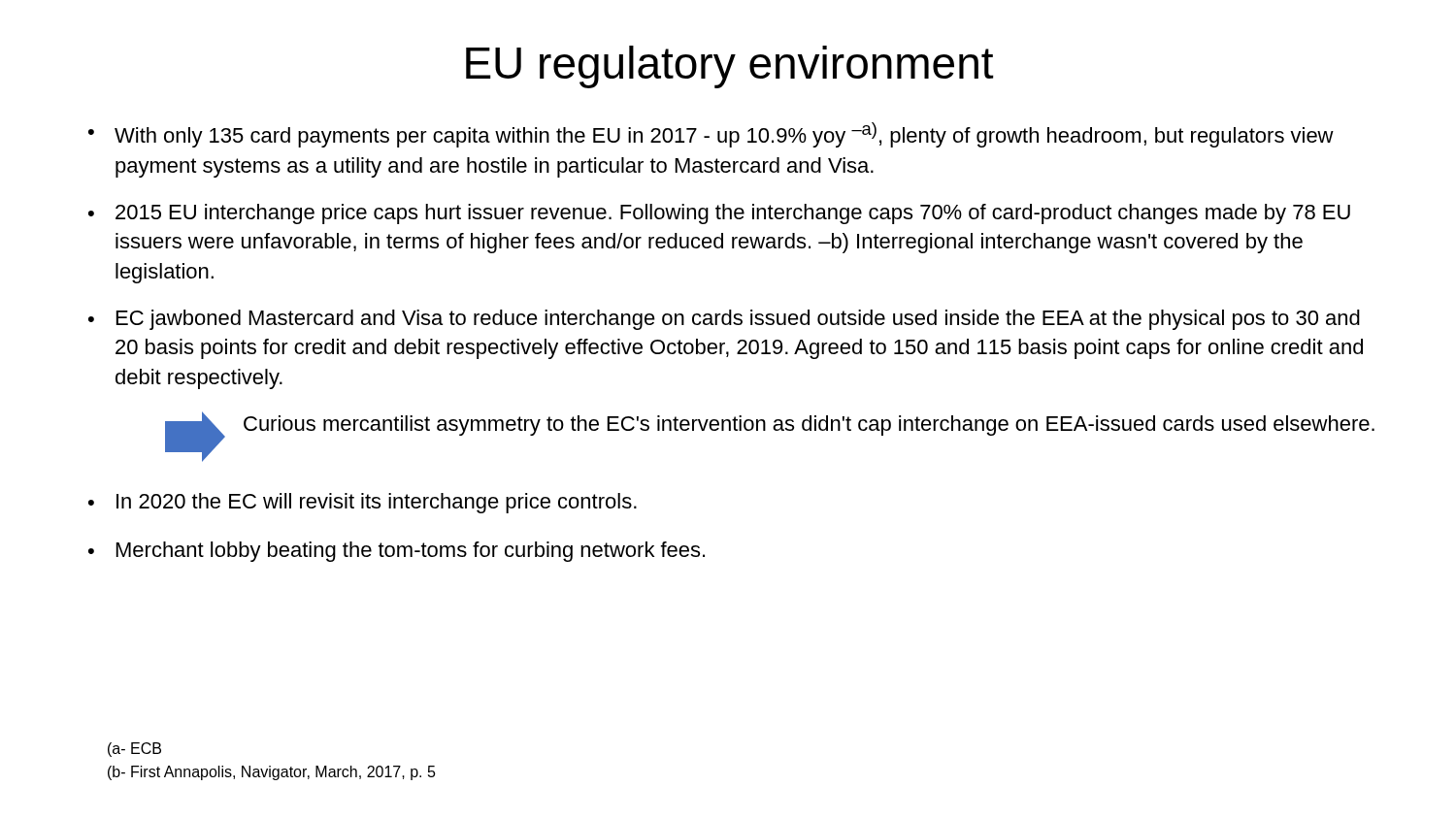Locate the list item that reads "• In 2020 the EC"

click(363, 503)
